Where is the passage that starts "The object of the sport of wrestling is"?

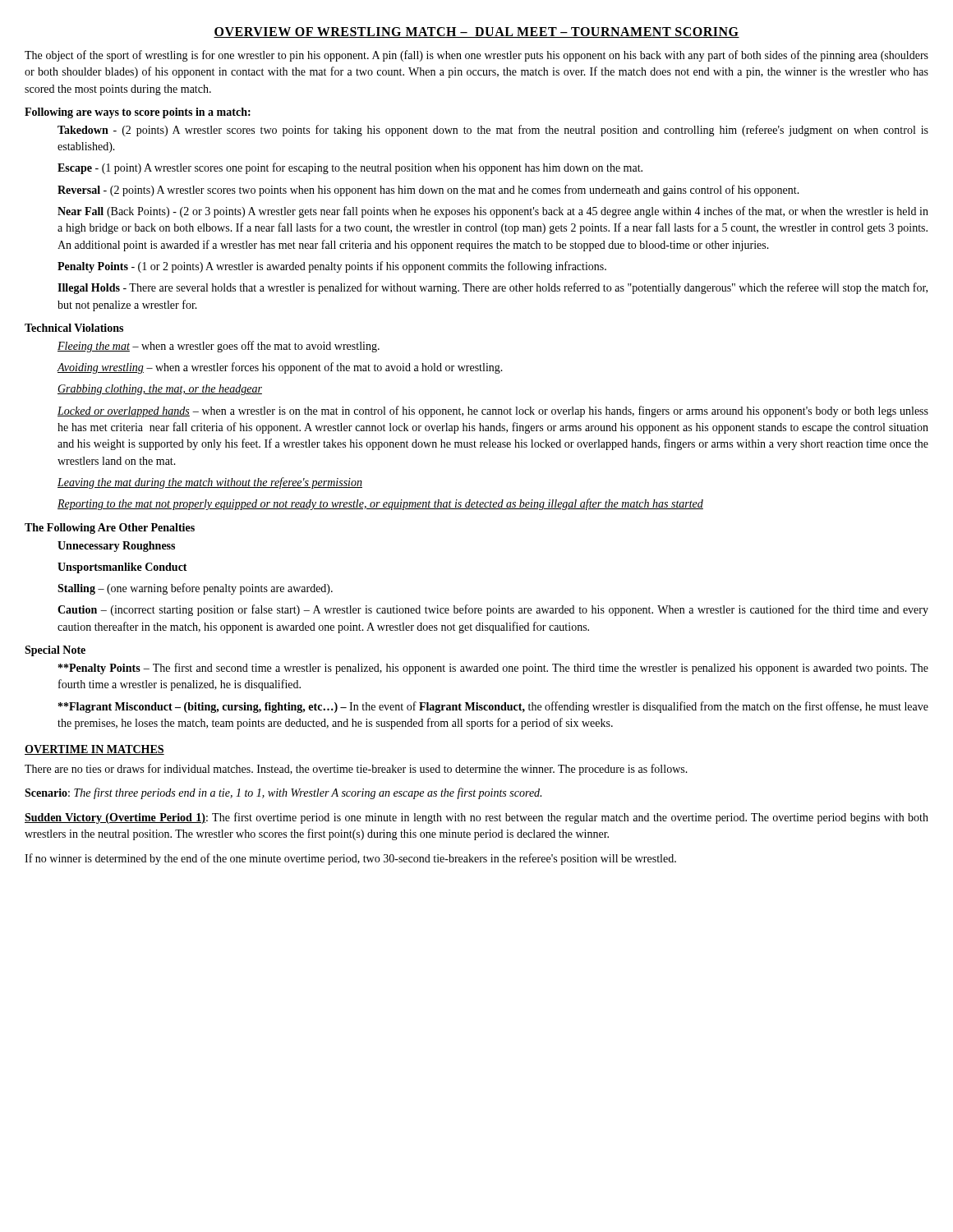tap(476, 72)
